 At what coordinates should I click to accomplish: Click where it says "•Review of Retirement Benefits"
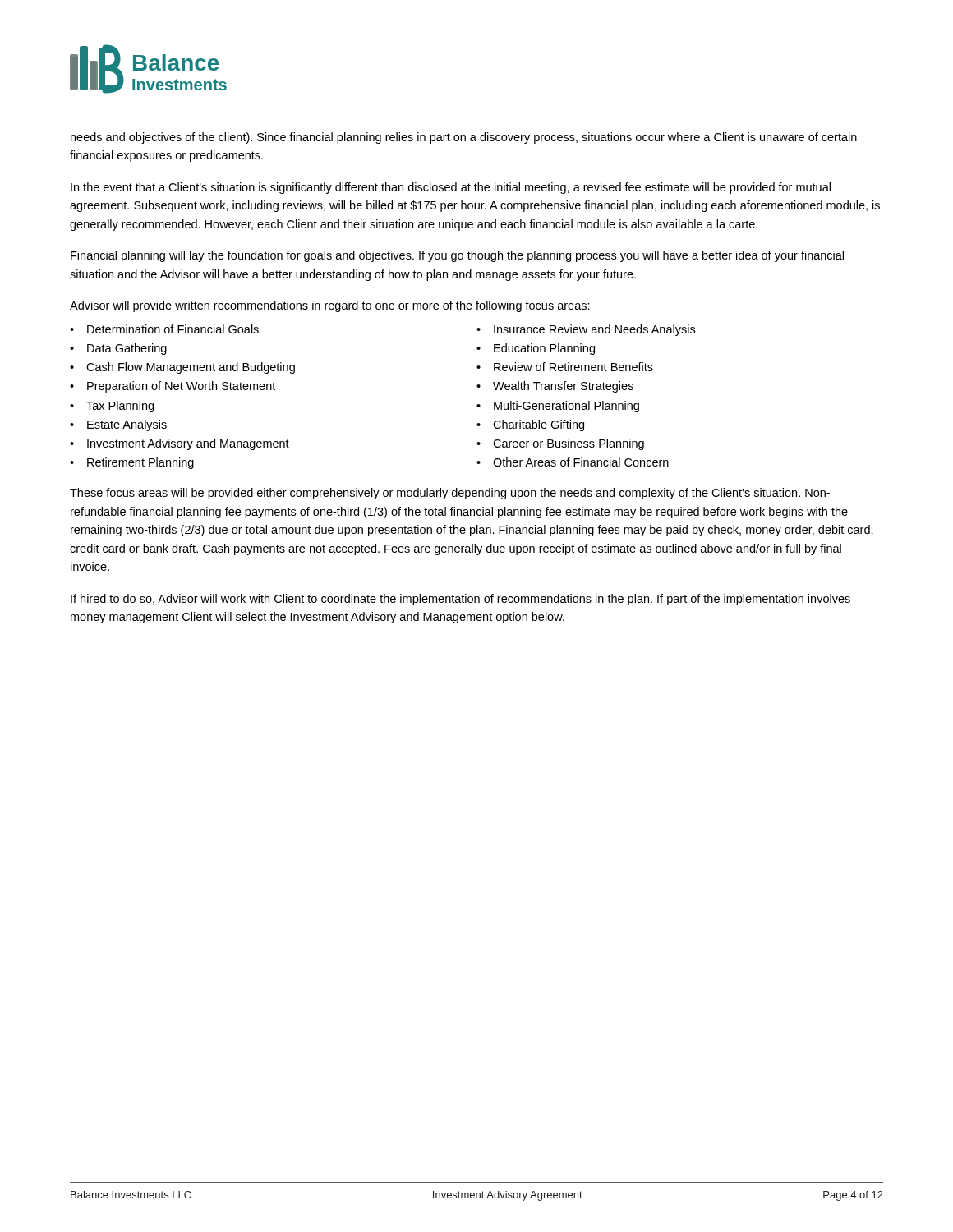565,368
